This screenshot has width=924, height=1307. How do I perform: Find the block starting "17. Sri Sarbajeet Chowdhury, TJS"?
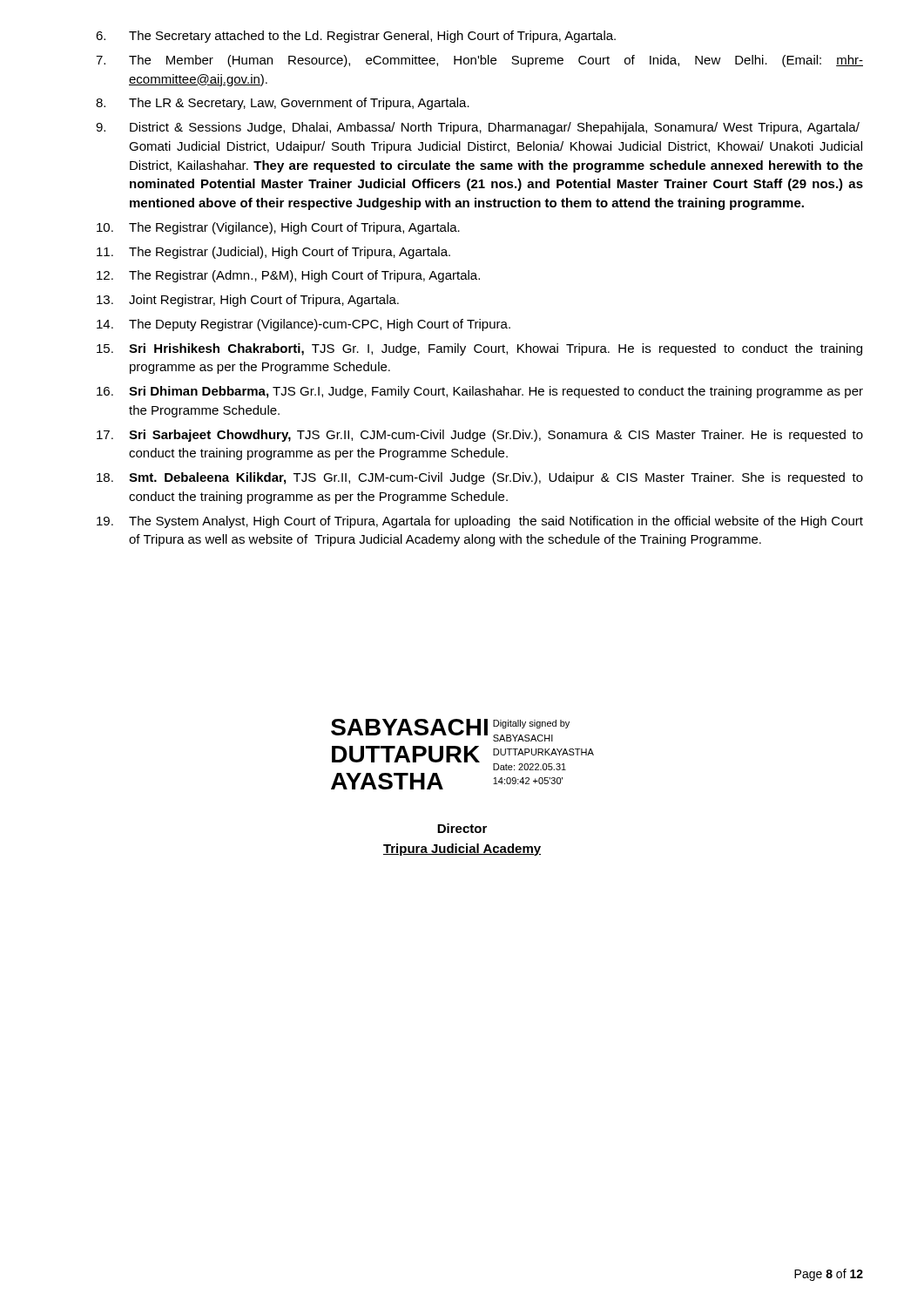(x=479, y=444)
